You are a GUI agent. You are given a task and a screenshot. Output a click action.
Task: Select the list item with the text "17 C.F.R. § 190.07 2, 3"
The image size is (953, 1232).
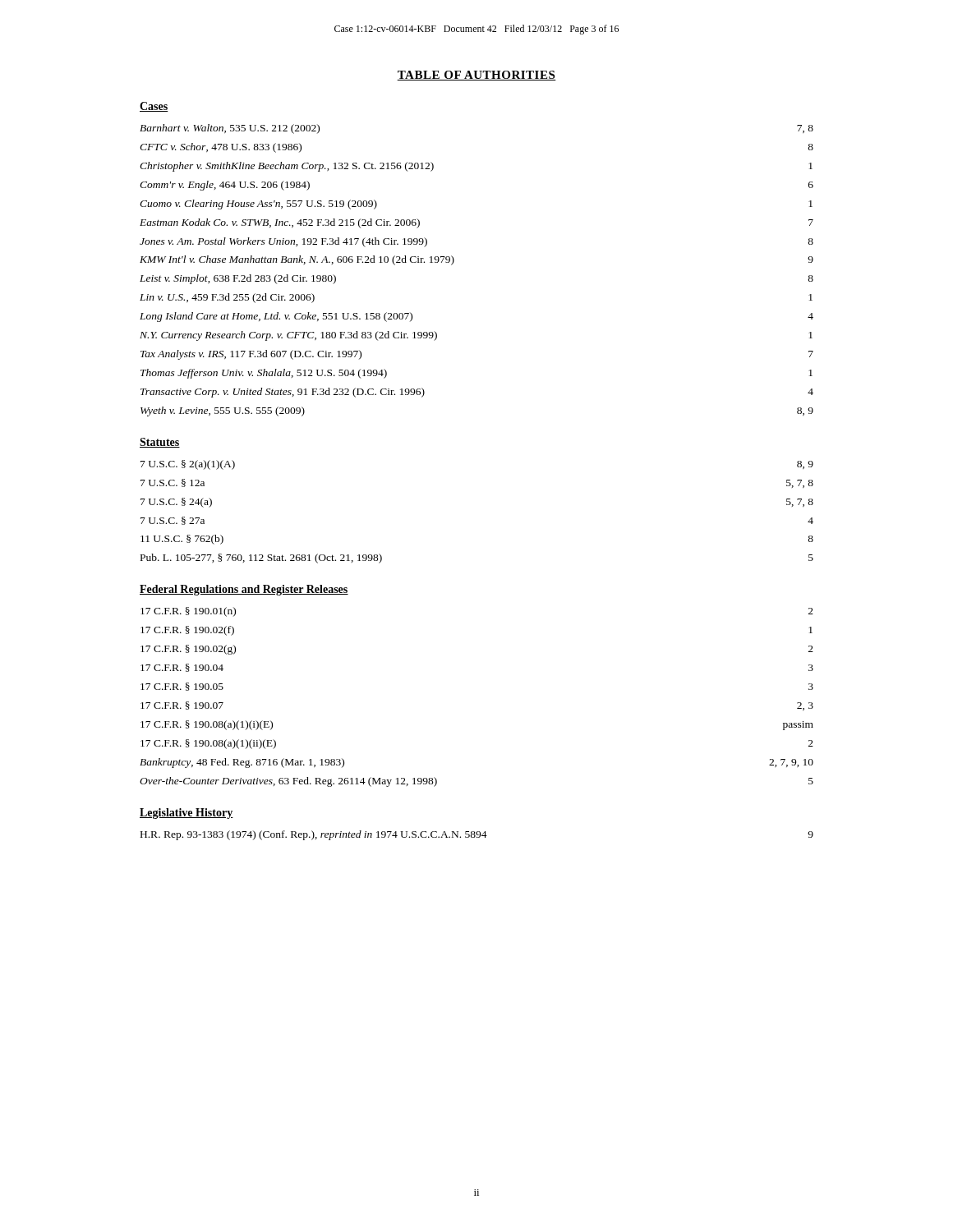[x=187, y=706]
